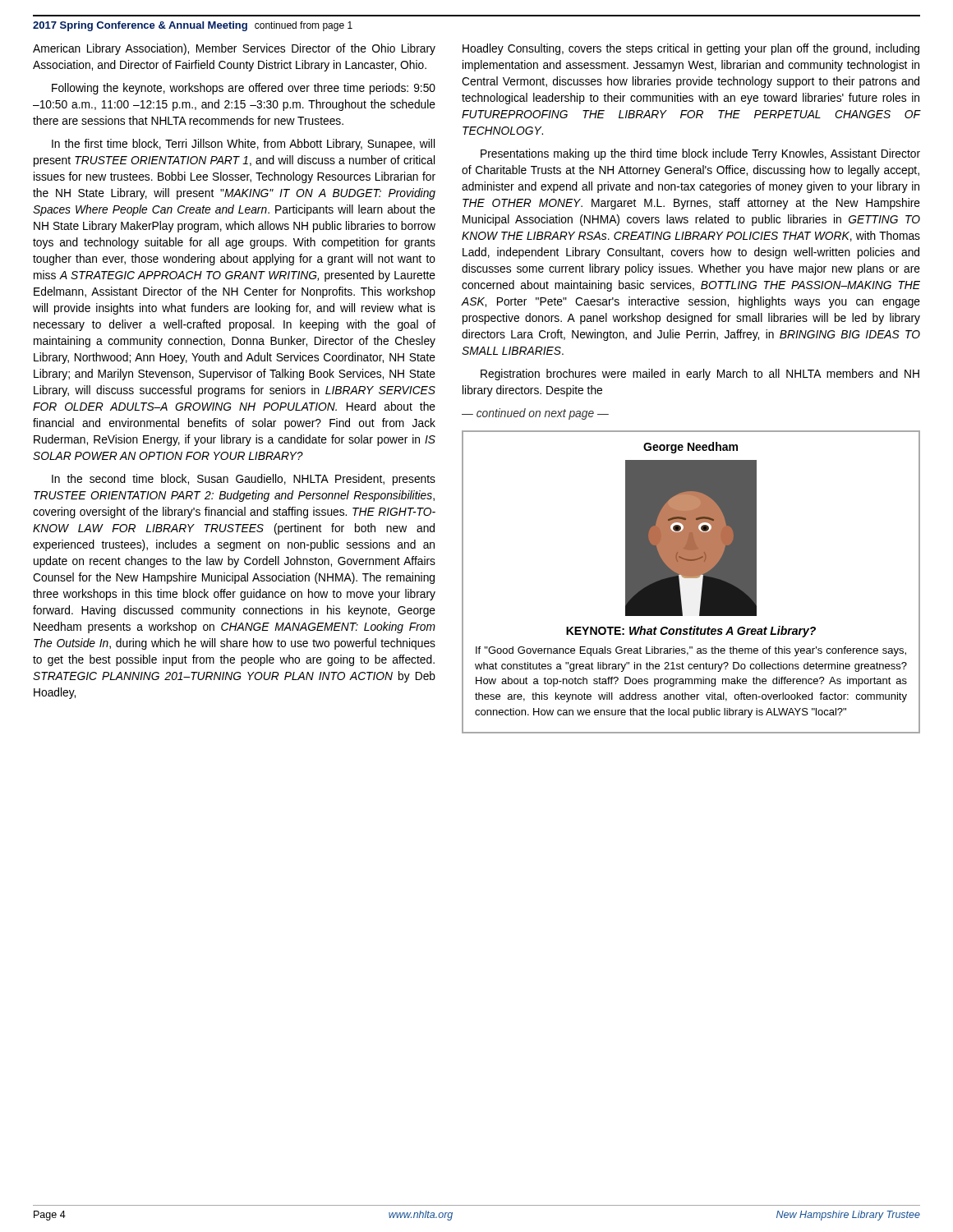Find the text block starting "American Library Association),"
This screenshot has height=1232, width=953.
coord(234,371)
